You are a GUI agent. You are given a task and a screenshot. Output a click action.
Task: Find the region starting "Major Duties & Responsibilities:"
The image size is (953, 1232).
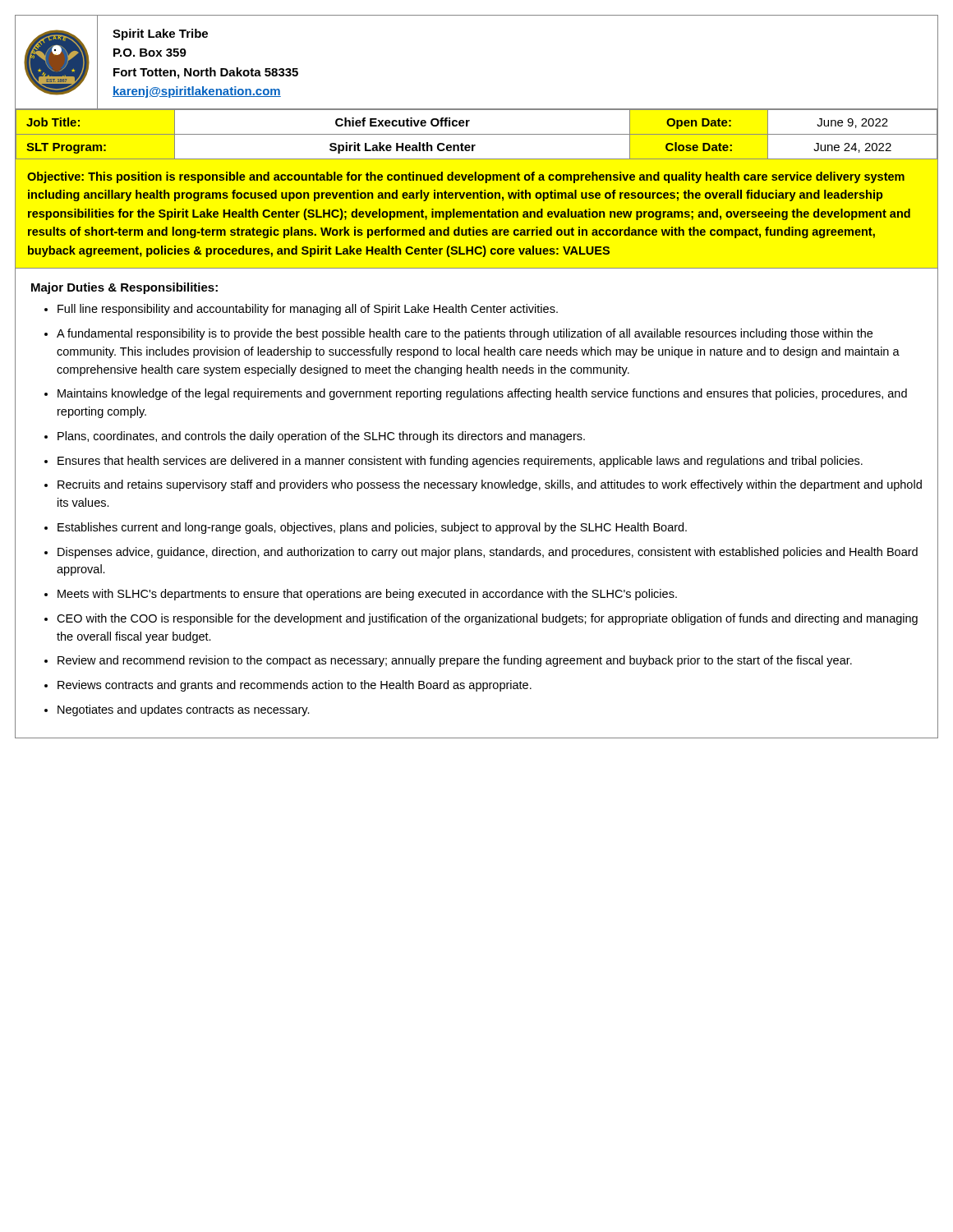125,287
